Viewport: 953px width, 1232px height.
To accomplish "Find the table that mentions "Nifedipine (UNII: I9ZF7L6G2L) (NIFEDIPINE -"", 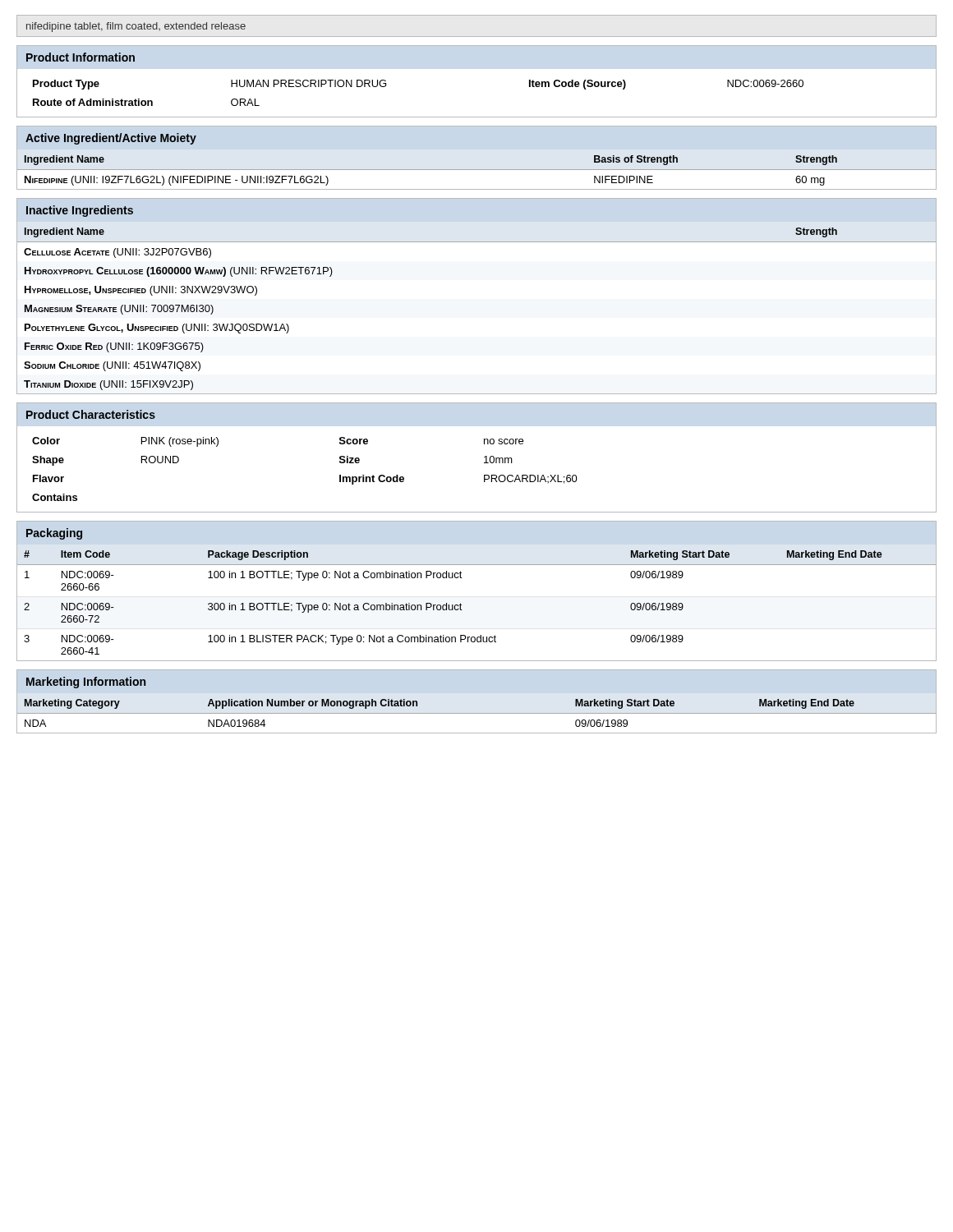I will (x=476, y=169).
